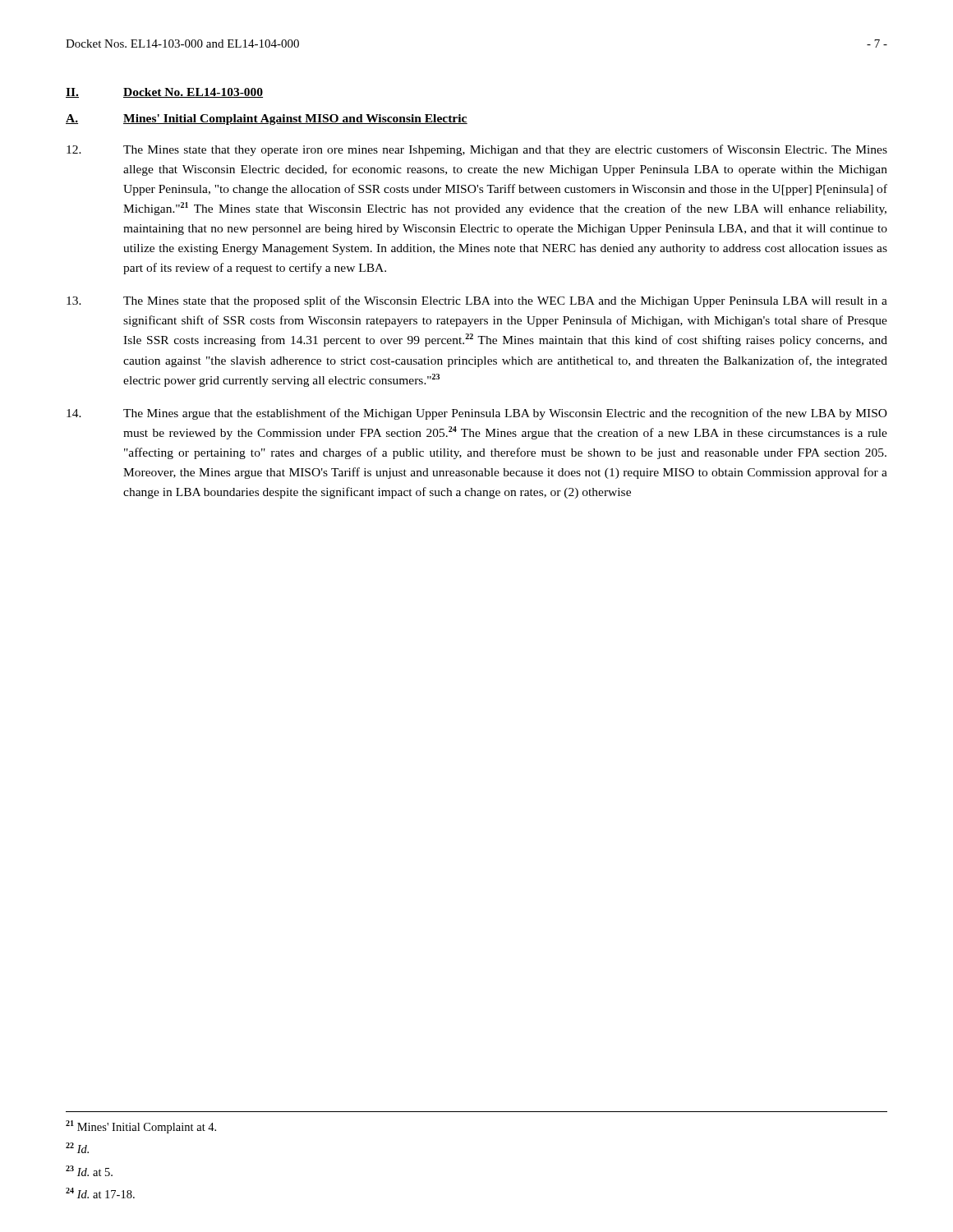Find the region starting "The Mines state that the proposed"

(476, 340)
